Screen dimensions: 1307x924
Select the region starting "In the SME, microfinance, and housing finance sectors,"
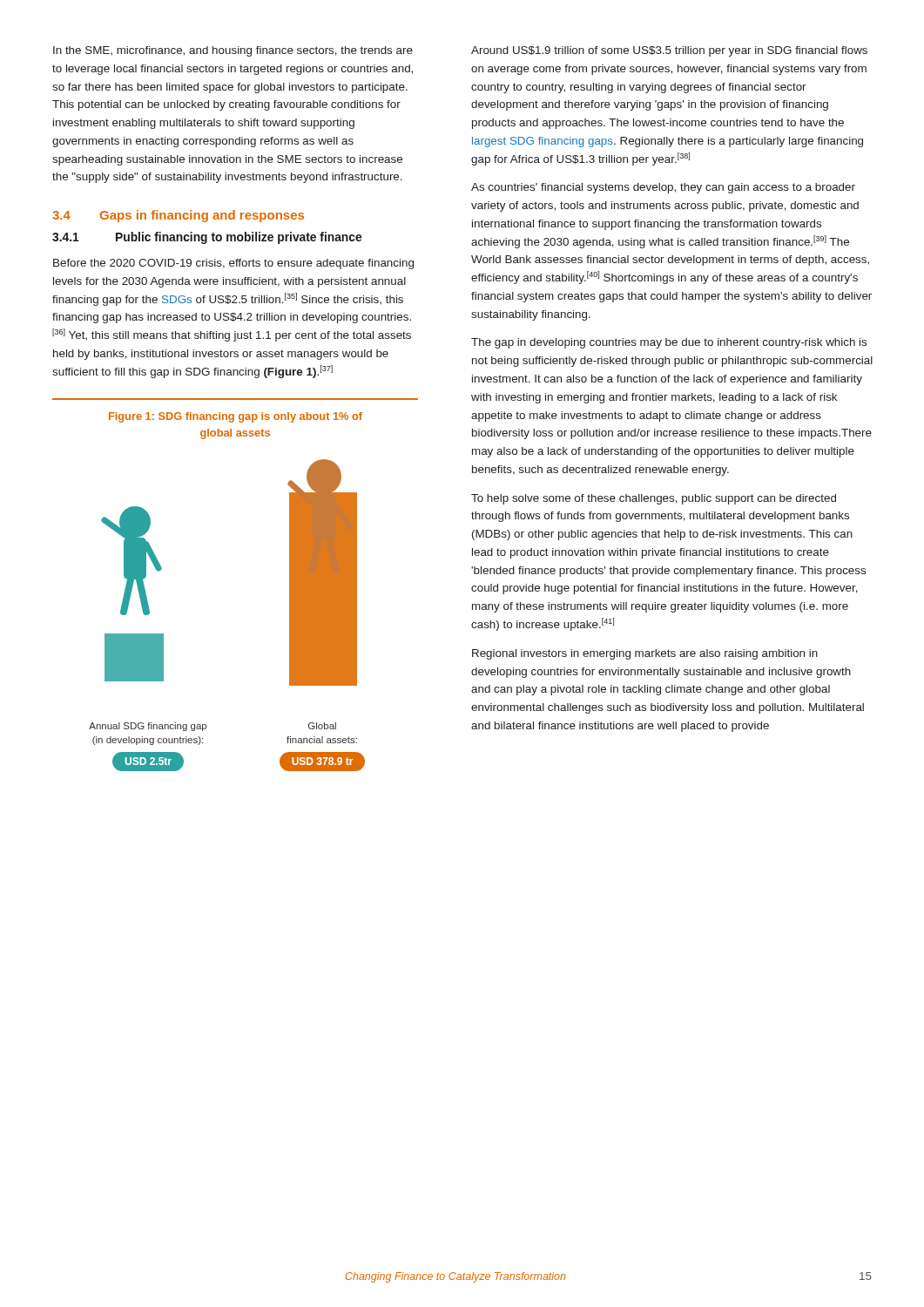pyautogui.click(x=235, y=114)
